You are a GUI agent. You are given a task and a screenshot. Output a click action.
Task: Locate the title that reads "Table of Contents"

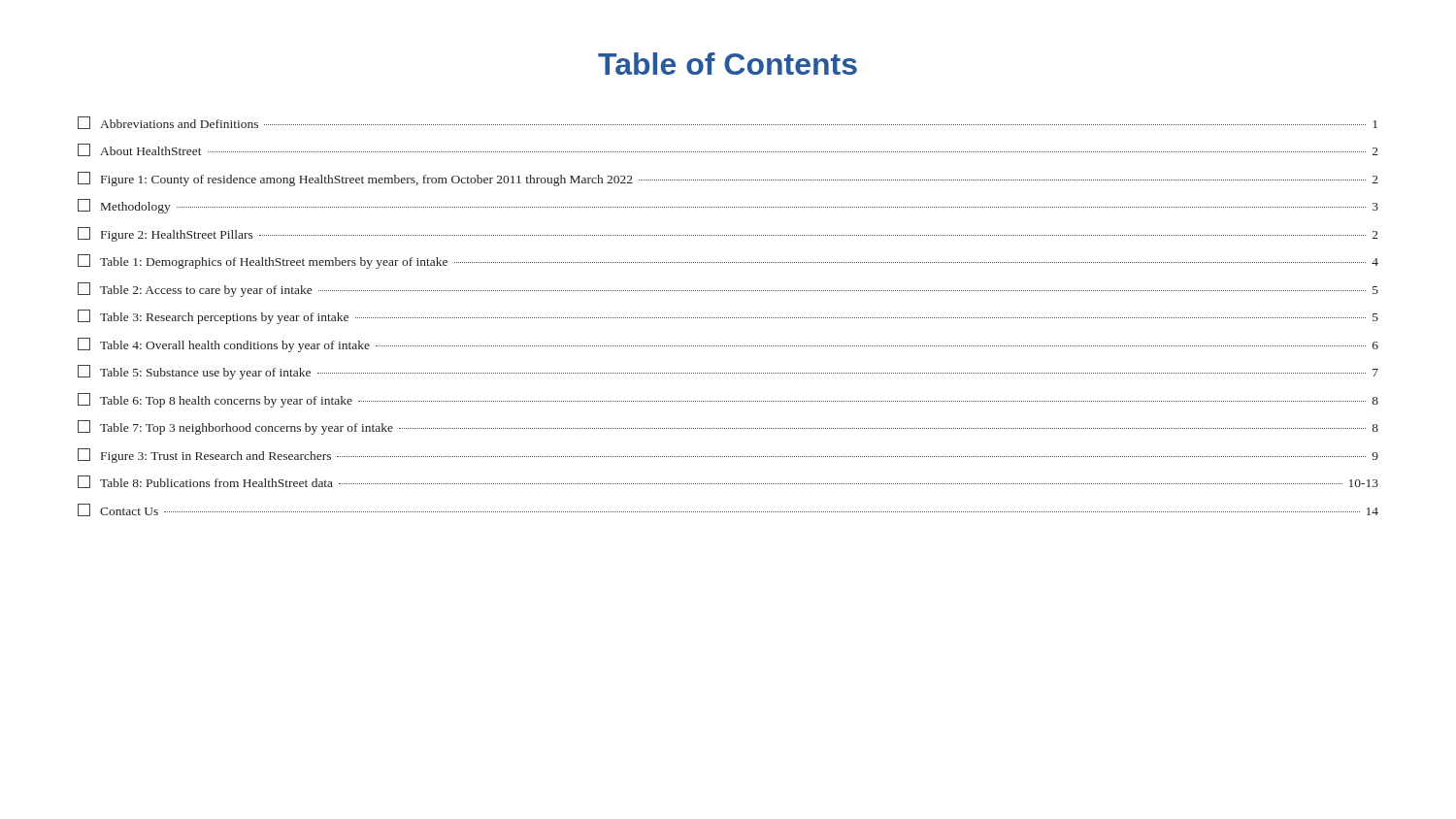pos(728,65)
